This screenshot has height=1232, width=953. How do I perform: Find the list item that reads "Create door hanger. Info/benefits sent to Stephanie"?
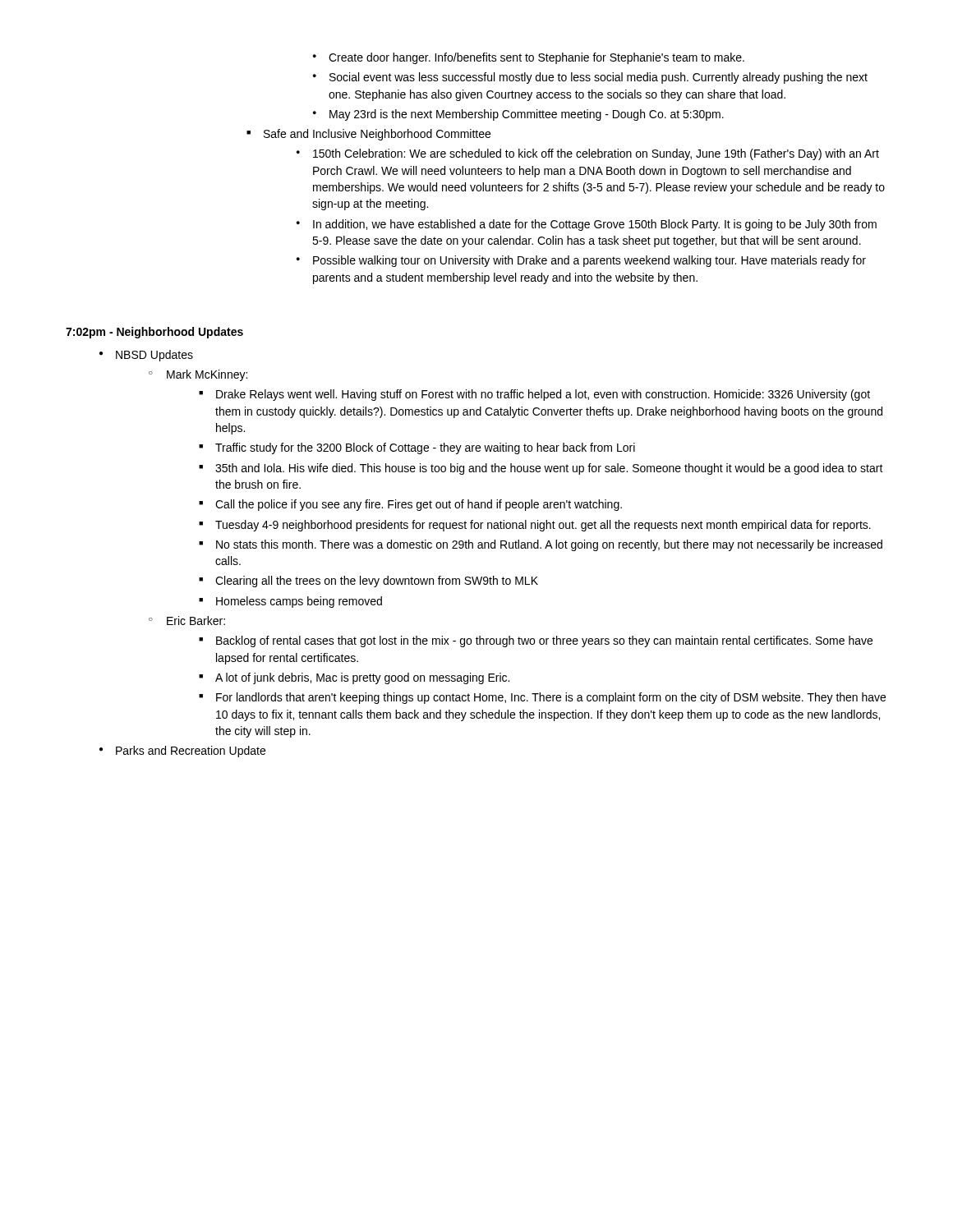pyautogui.click(x=583, y=86)
